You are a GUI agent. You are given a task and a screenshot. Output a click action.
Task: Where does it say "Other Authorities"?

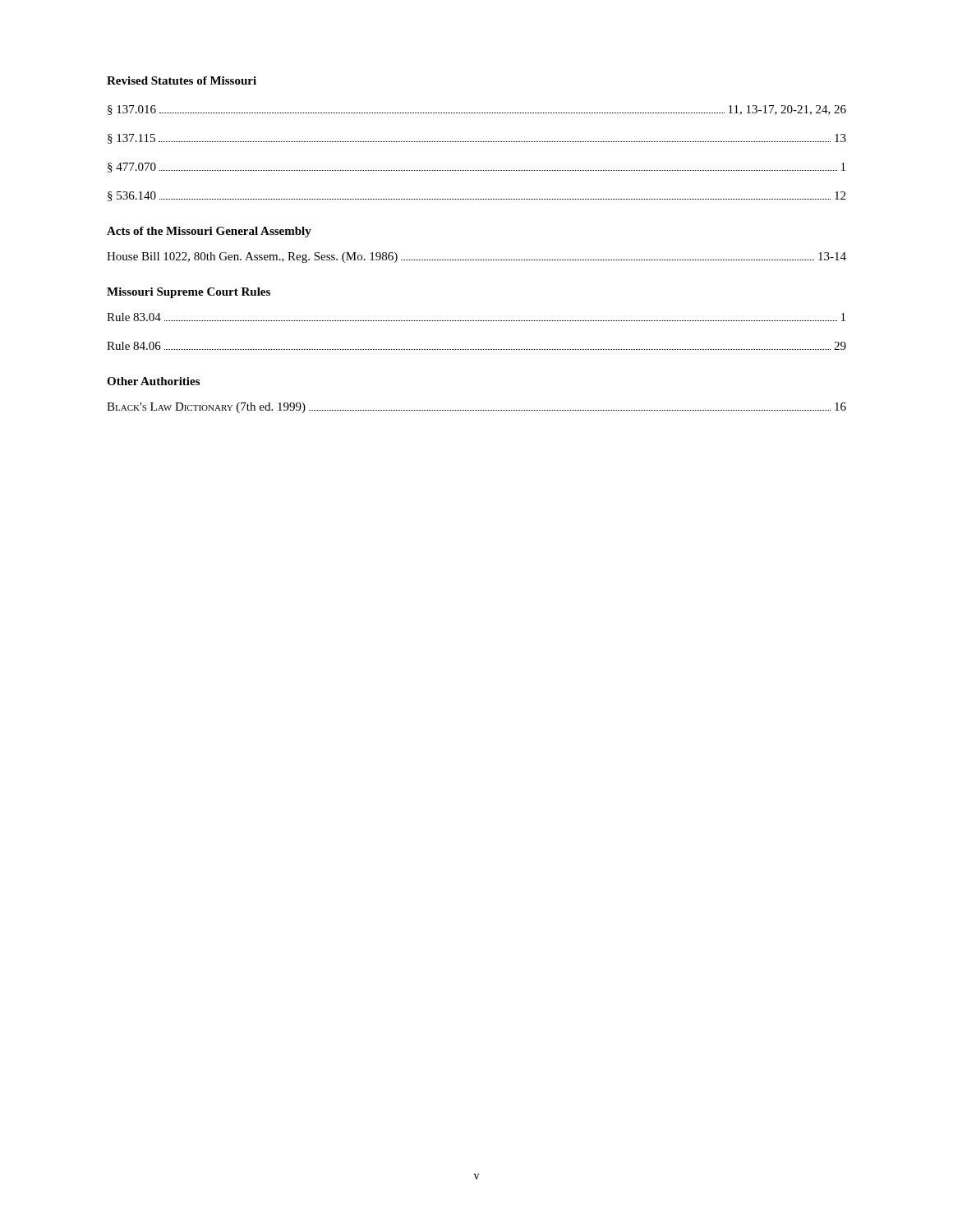[x=153, y=381]
